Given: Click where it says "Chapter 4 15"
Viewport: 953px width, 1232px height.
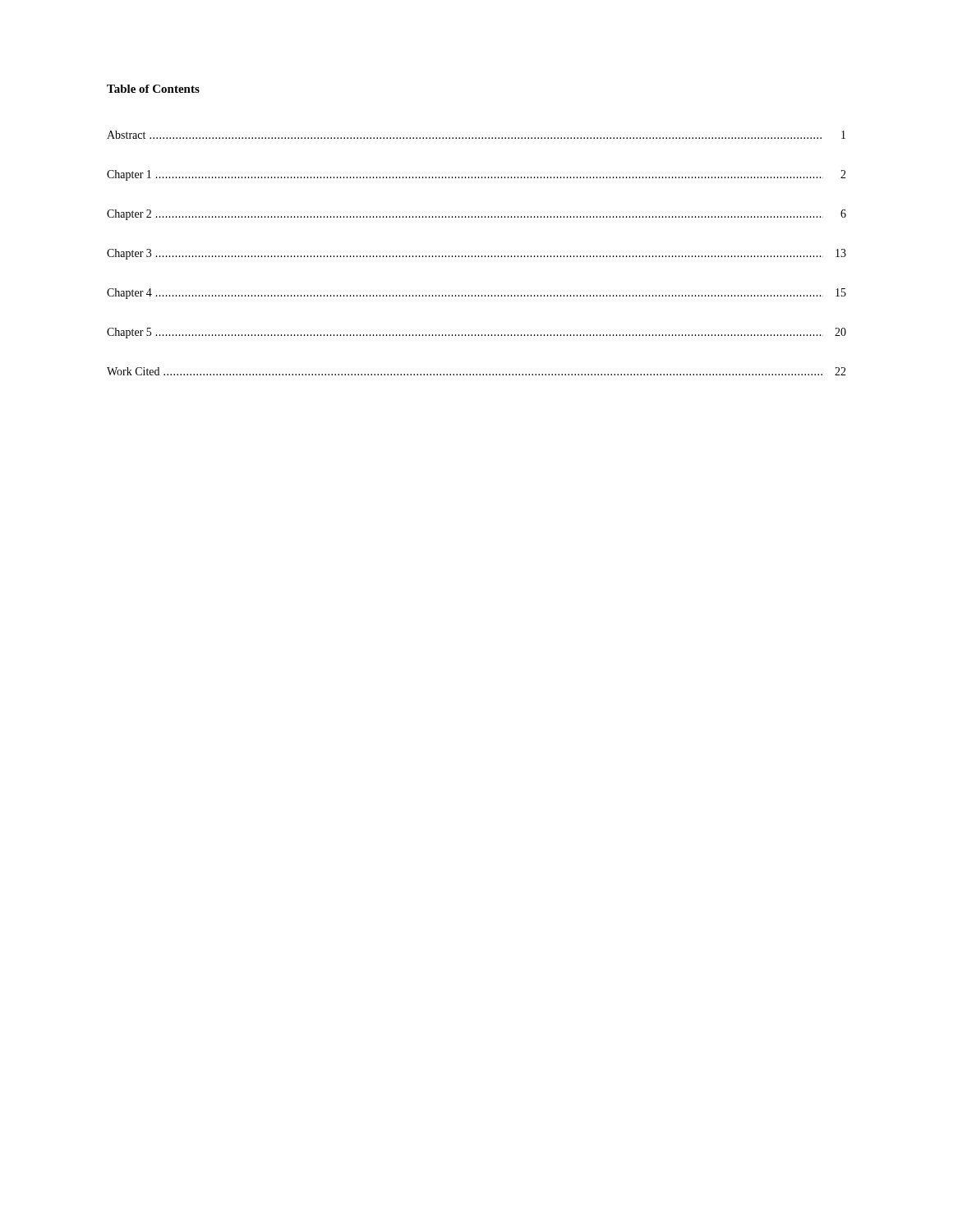Looking at the screenshot, I should (x=476, y=293).
